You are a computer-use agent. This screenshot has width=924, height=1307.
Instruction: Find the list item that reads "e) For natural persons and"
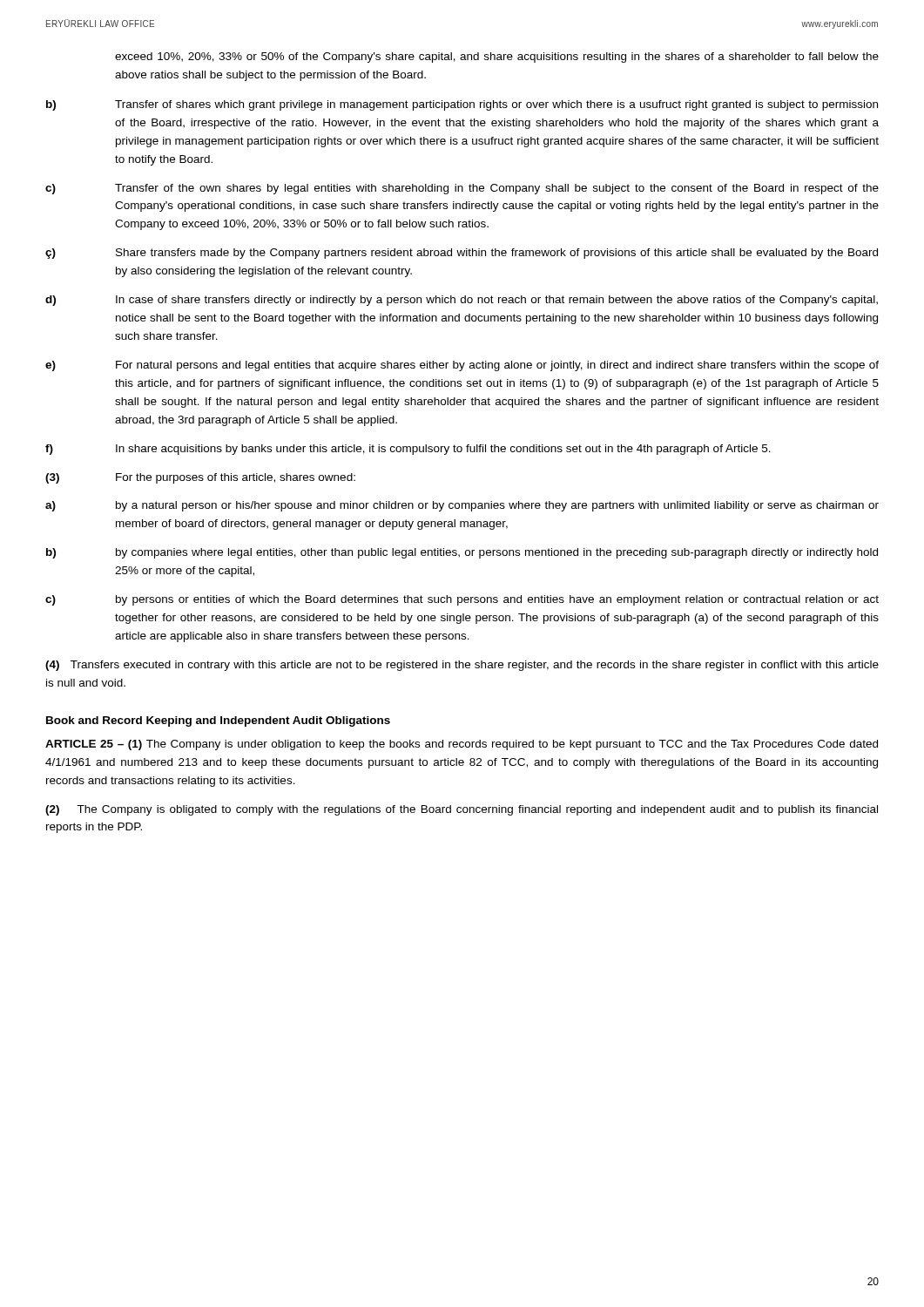click(x=462, y=393)
